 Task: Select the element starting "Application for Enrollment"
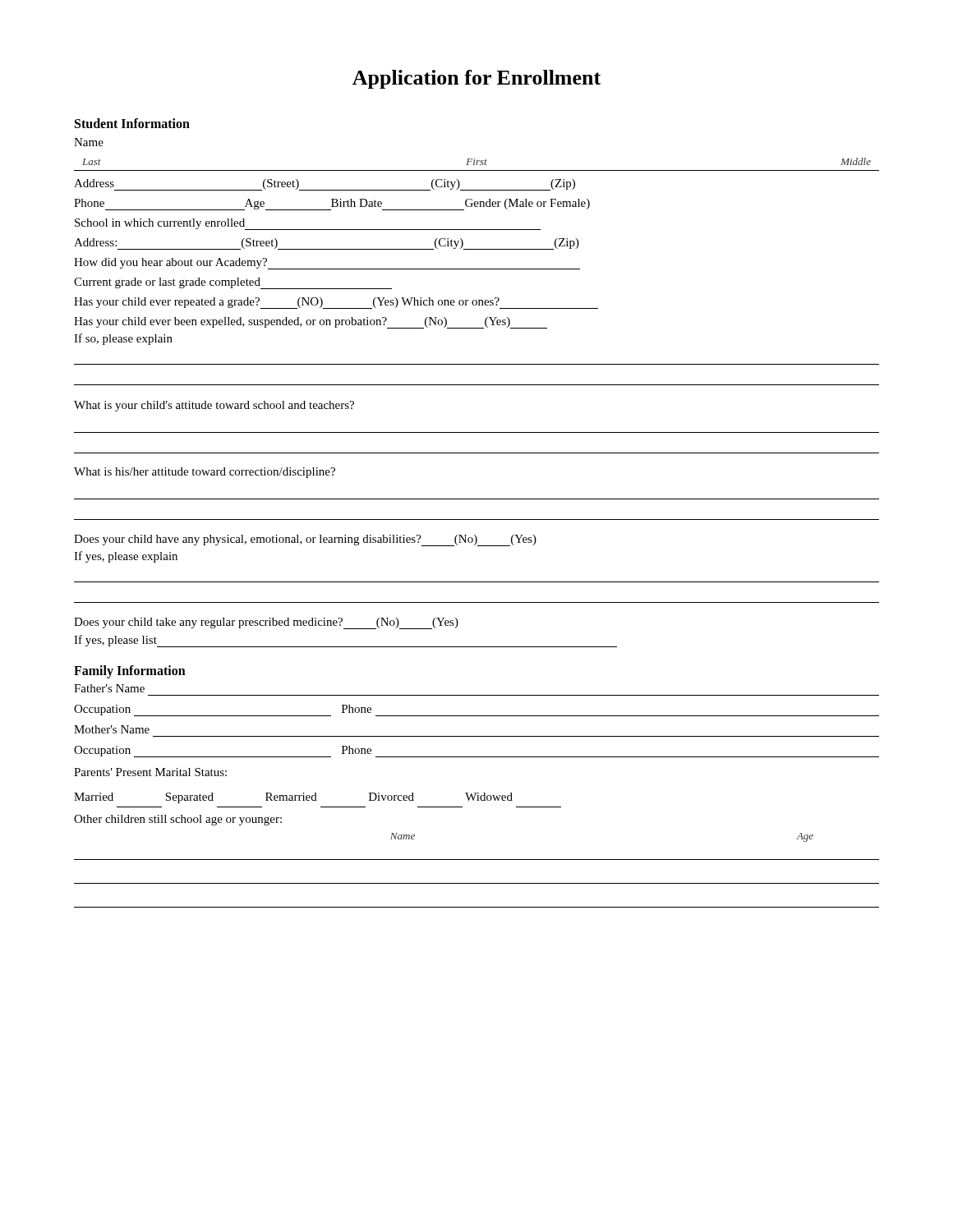pos(476,78)
